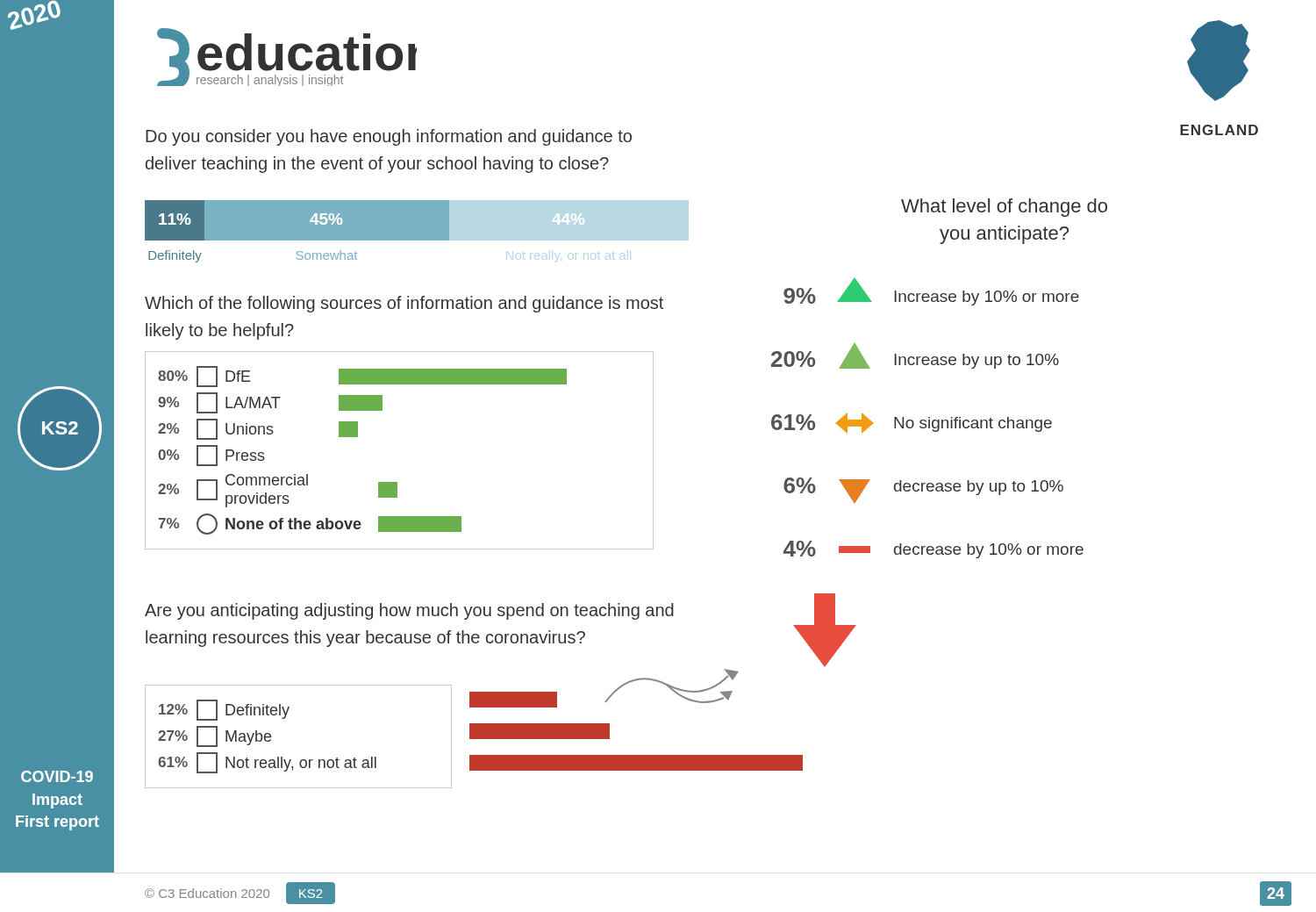Screen dimensions: 912x1316
Task: Locate the text block with the text "Are you anticipating adjusting how much"
Action: click(x=410, y=624)
